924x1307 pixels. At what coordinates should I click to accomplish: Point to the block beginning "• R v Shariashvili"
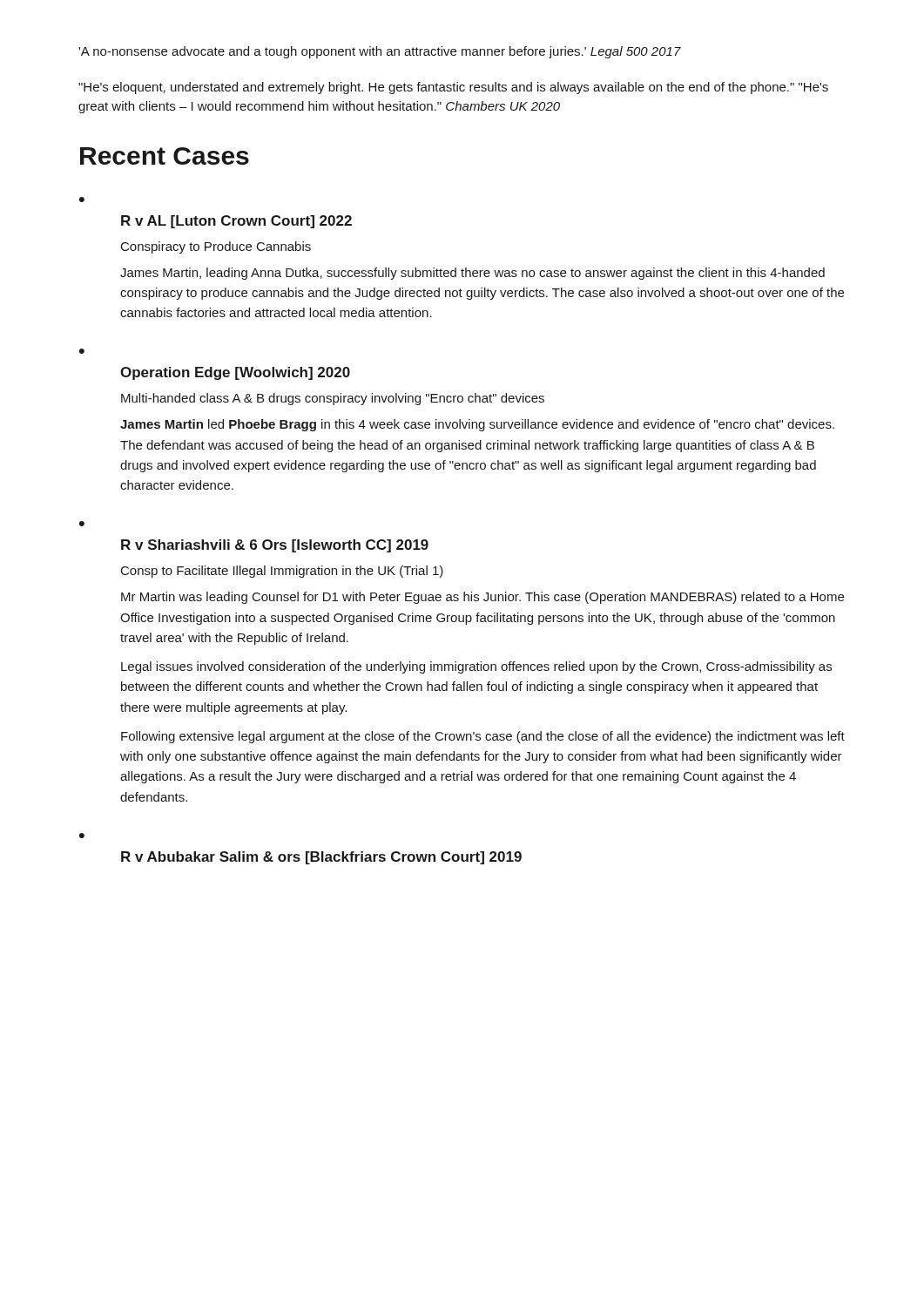pyautogui.click(x=462, y=660)
